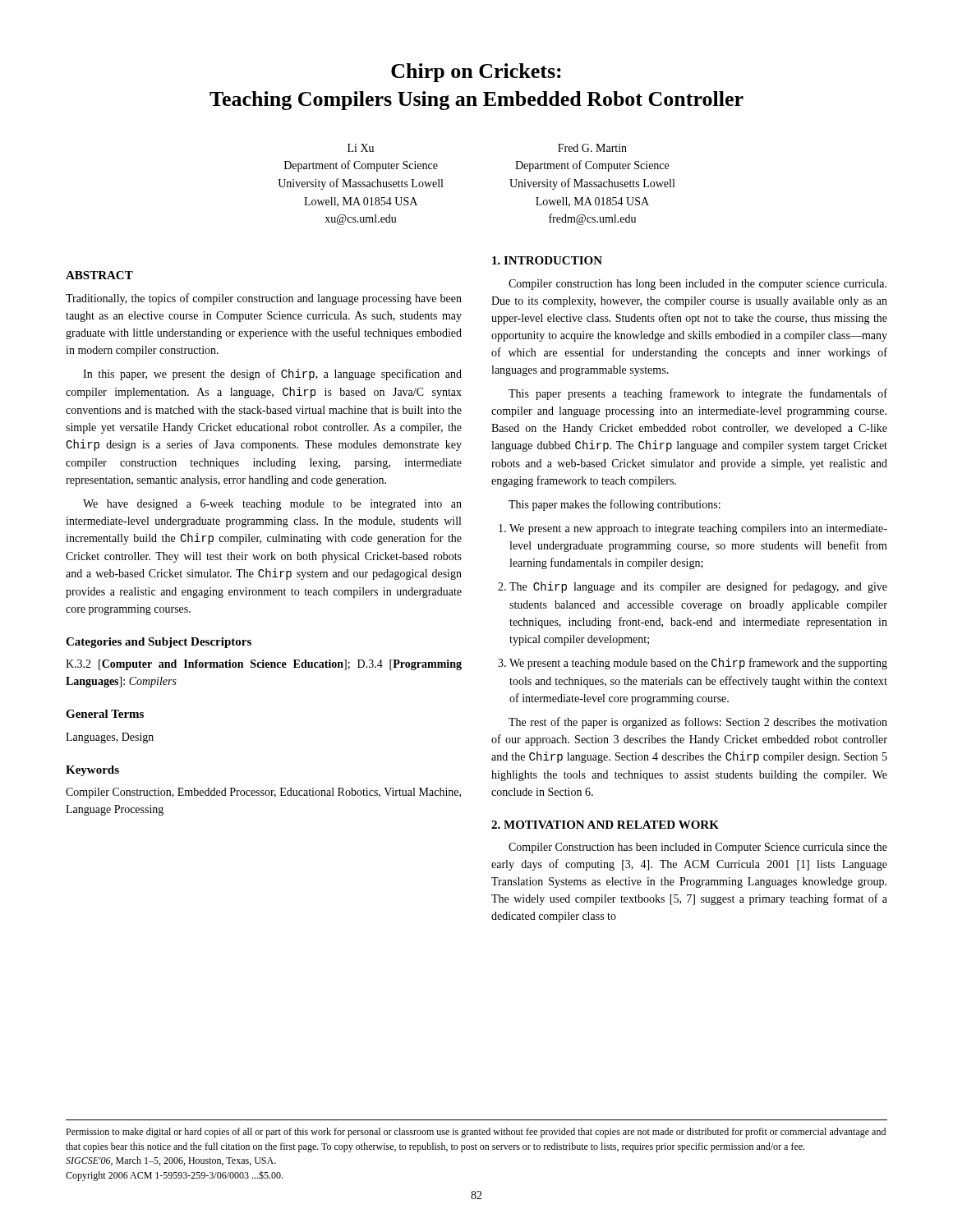Image resolution: width=953 pixels, height=1232 pixels.
Task: Where is the passage that starts "Compiler Construction has been included"?
Action: click(689, 882)
